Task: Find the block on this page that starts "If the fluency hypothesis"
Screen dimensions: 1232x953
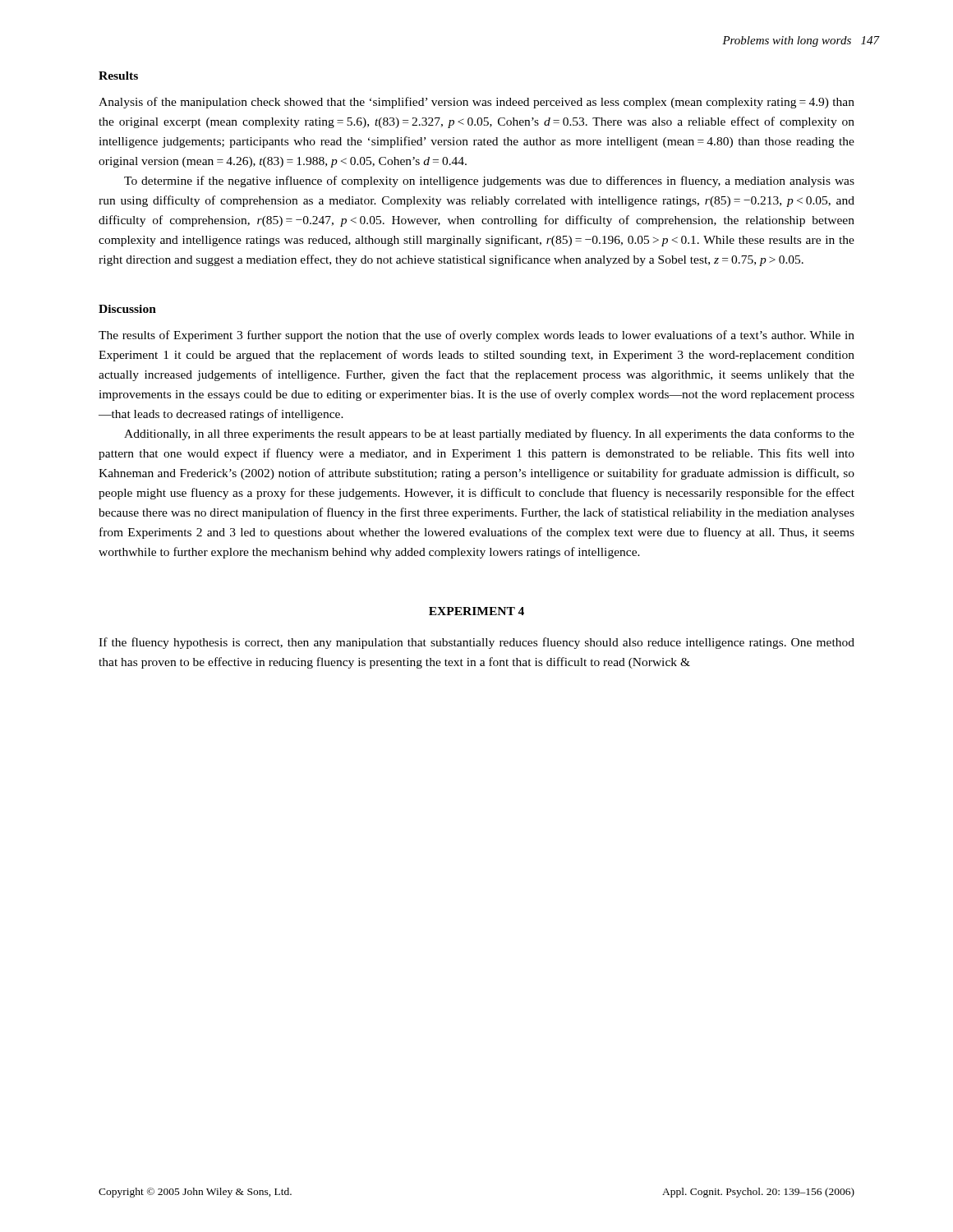Action: click(476, 652)
